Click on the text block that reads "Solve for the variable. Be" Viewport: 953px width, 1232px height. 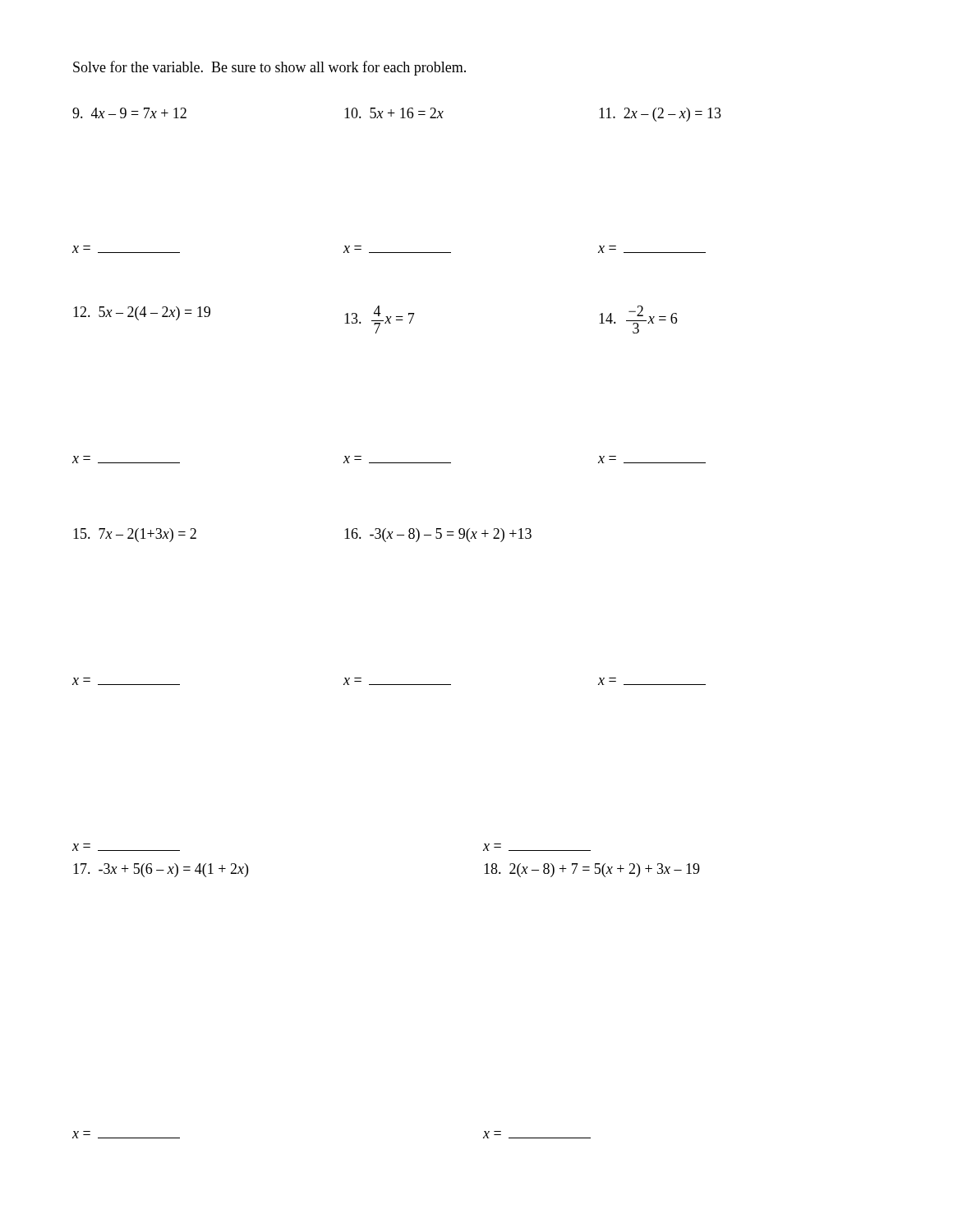coord(270,67)
